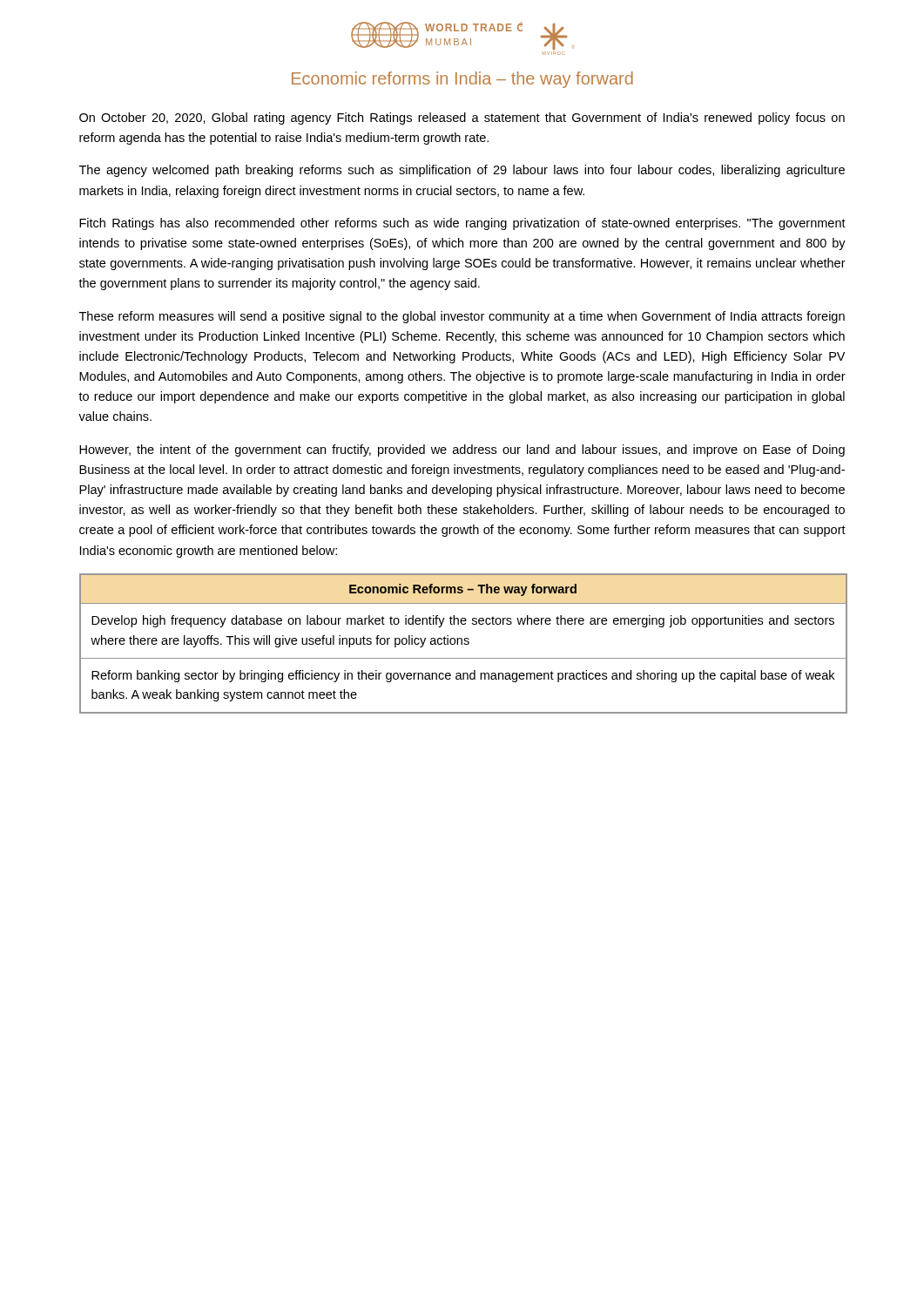Select the title that reads "Economic reforms in India – the way forward"
The height and width of the screenshot is (1307, 924).
coord(462,78)
